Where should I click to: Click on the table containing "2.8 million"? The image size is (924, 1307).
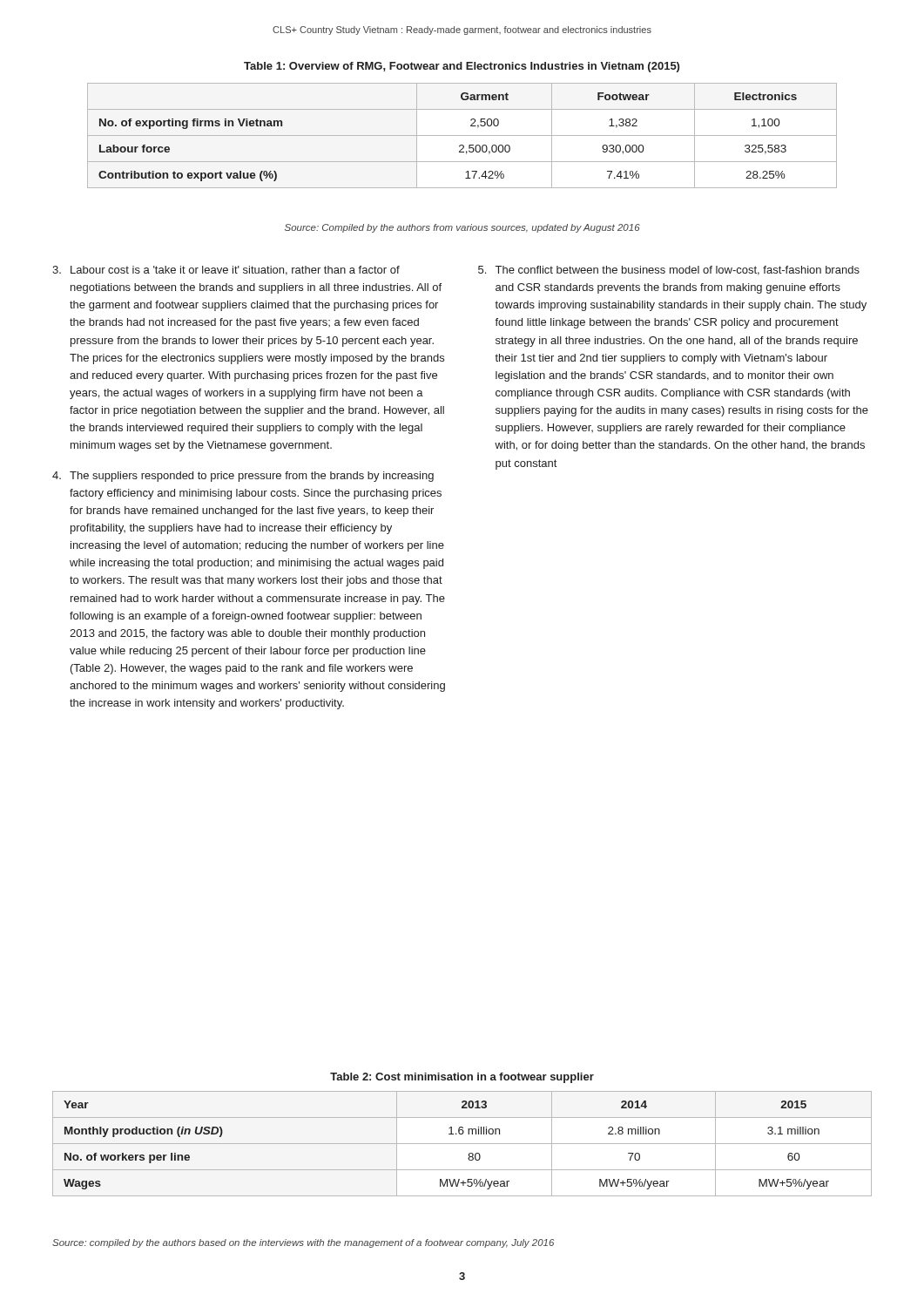click(x=462, y=1144)
